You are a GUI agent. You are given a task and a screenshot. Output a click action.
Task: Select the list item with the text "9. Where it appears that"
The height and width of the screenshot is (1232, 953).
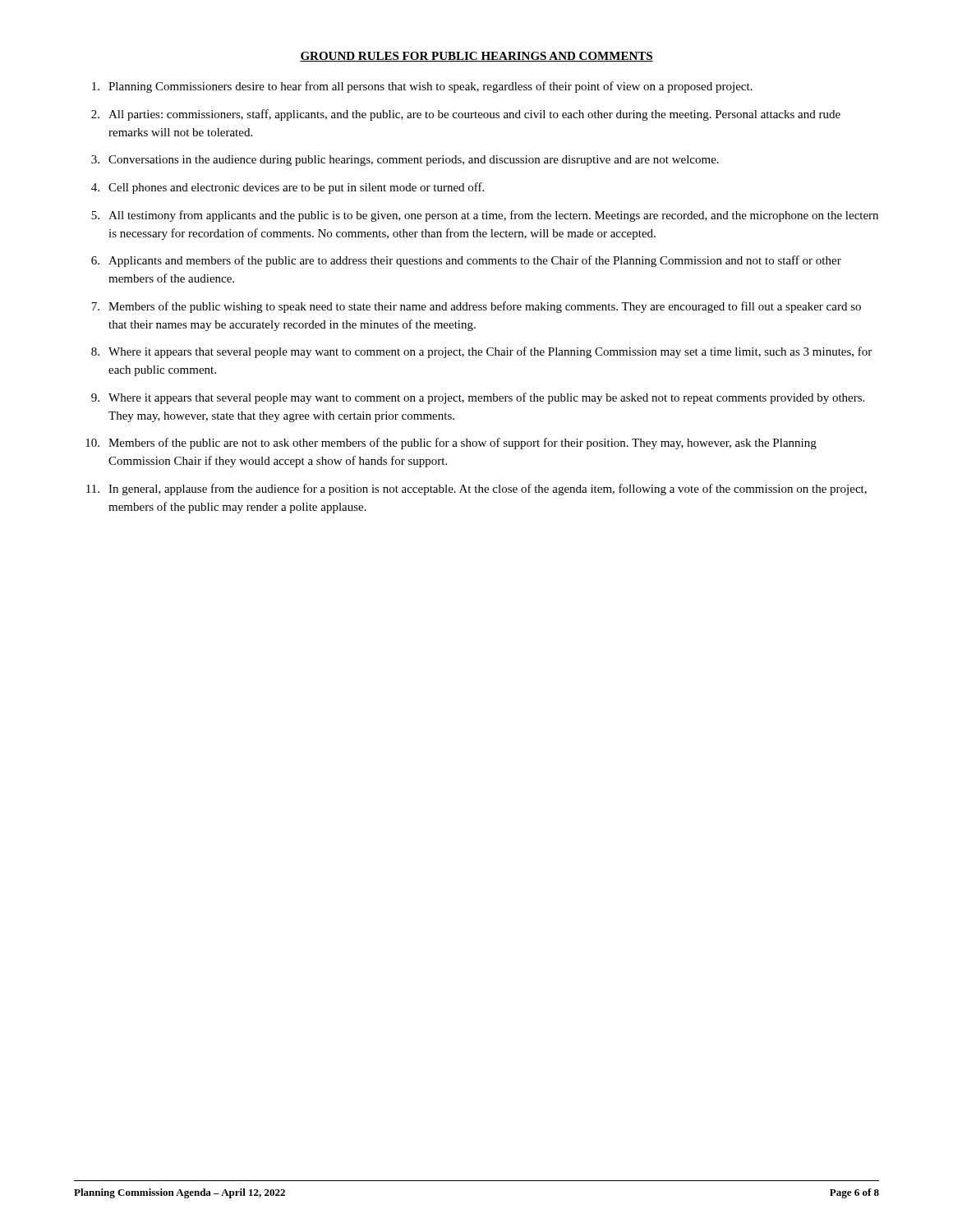476,407
